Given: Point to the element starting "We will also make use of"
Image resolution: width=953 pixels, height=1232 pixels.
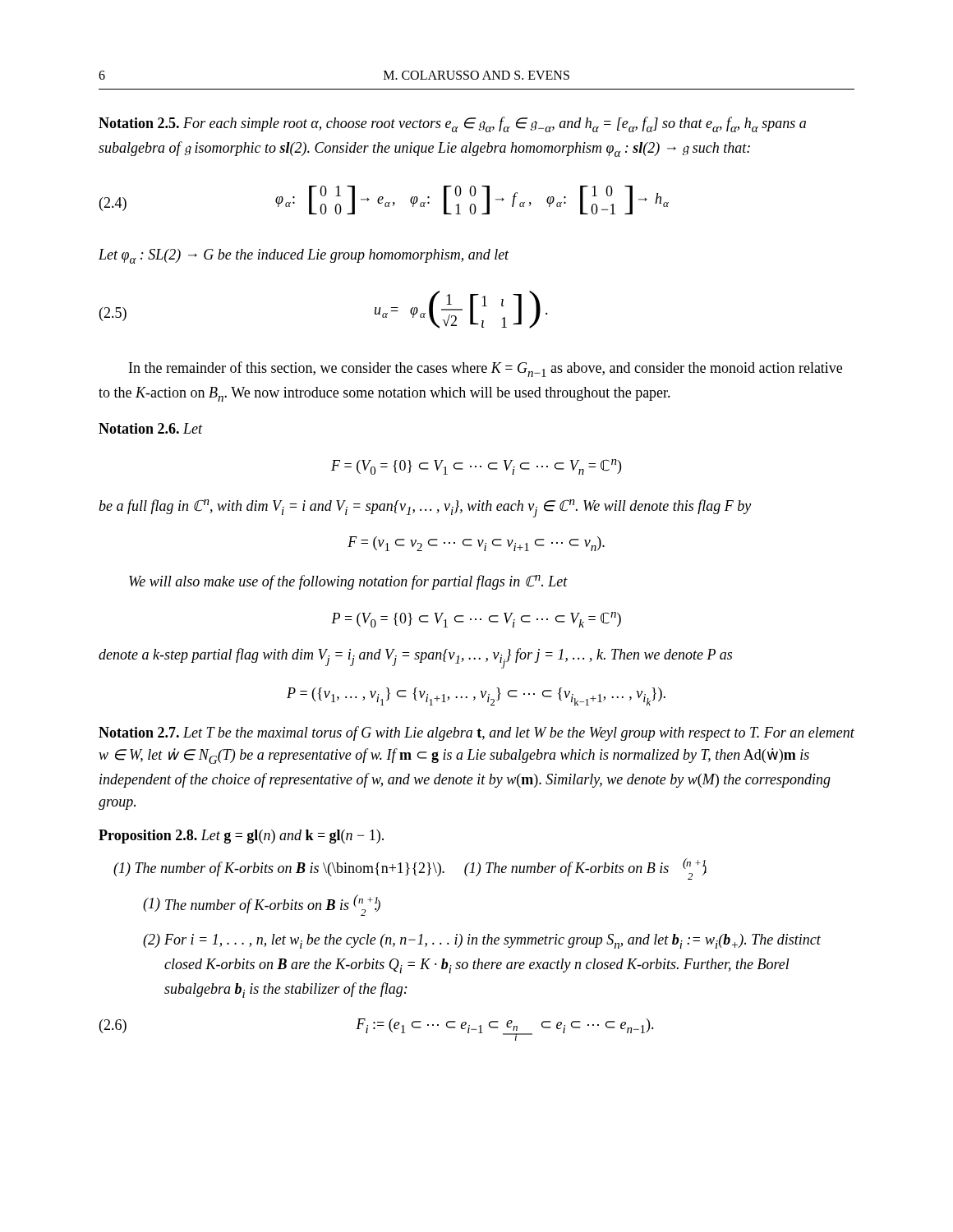Looking at the screenshot, I should click(348, 580).
